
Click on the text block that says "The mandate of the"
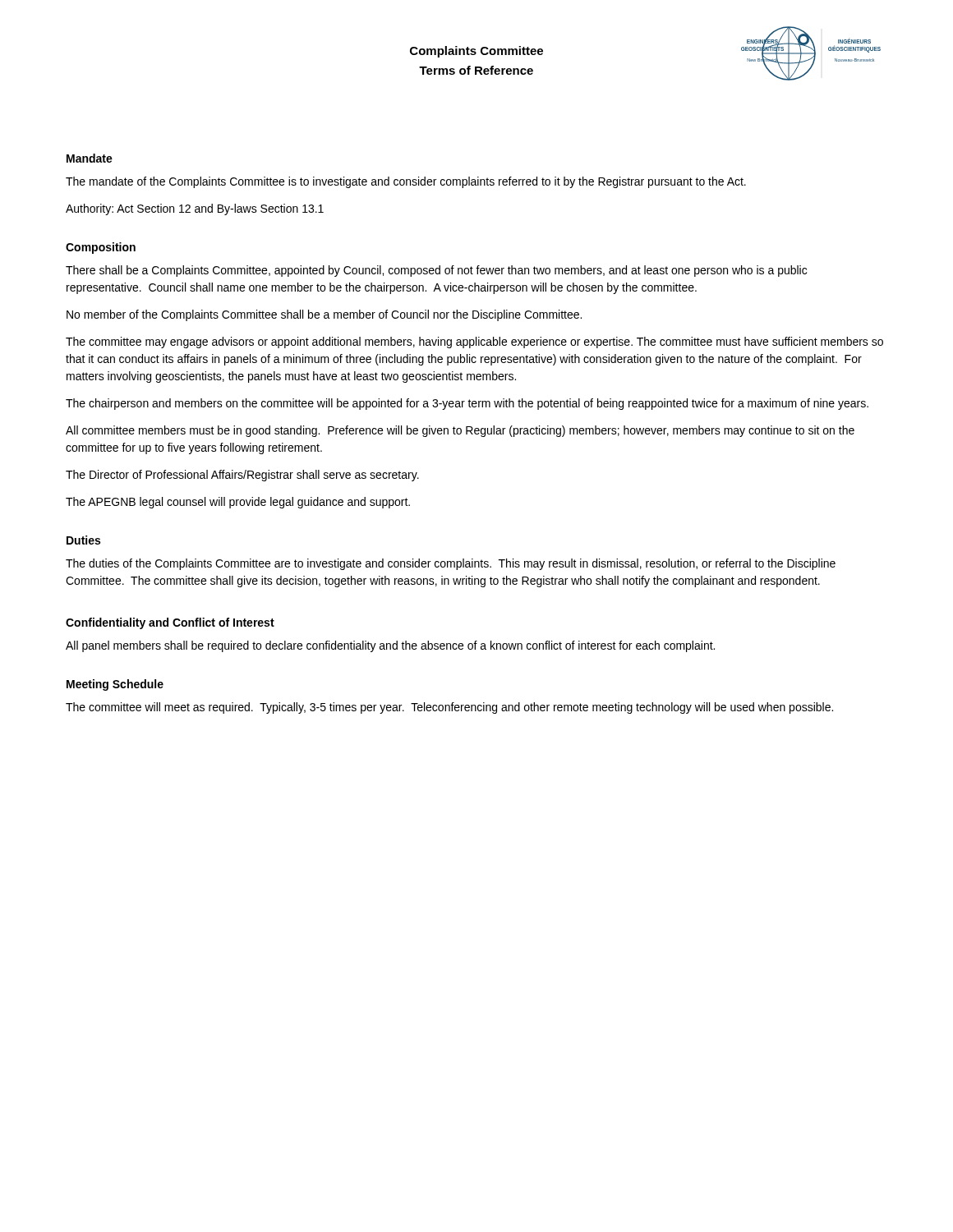click(x=406, y=182)
